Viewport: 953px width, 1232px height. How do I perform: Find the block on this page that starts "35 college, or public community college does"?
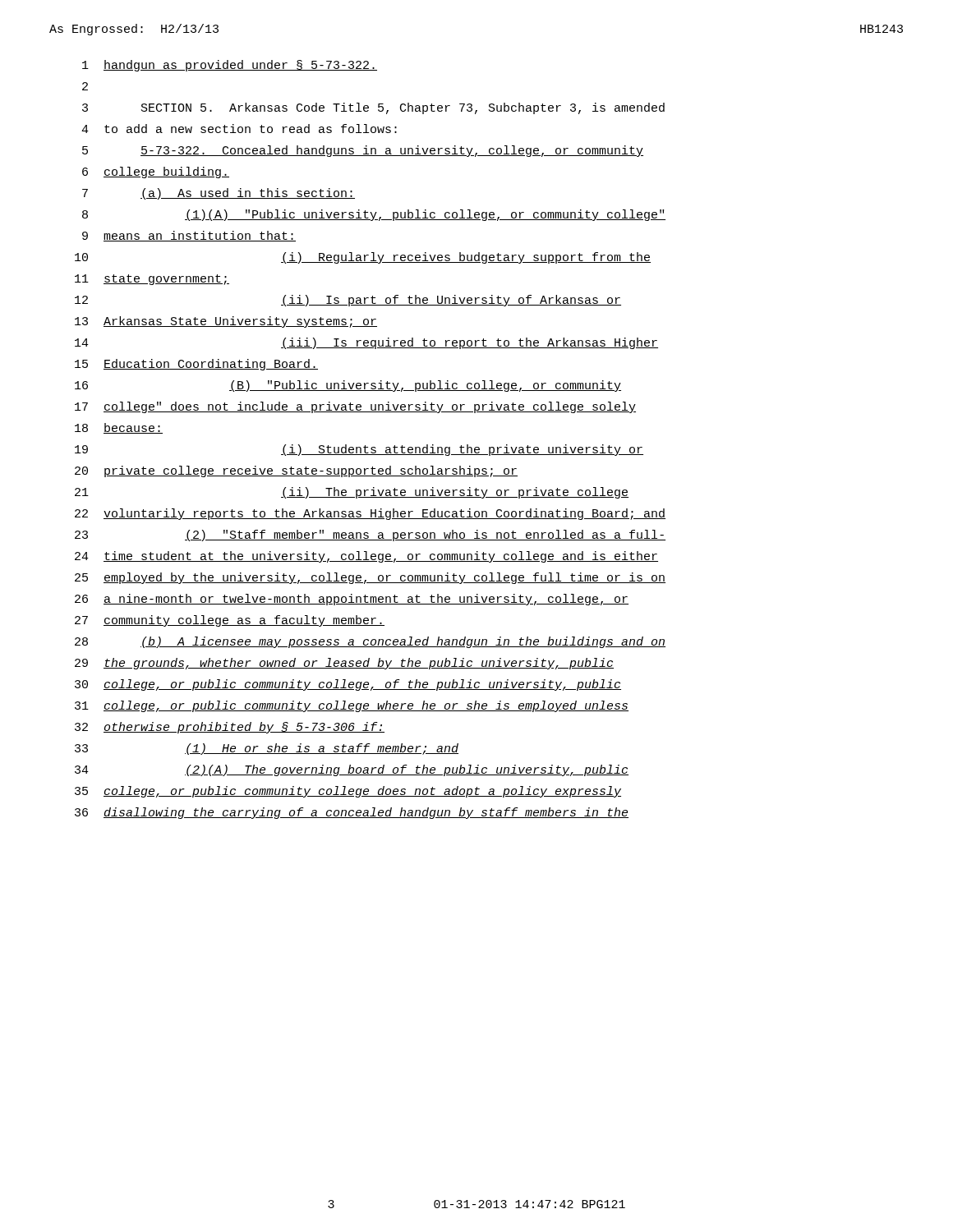tap(335, 792)
